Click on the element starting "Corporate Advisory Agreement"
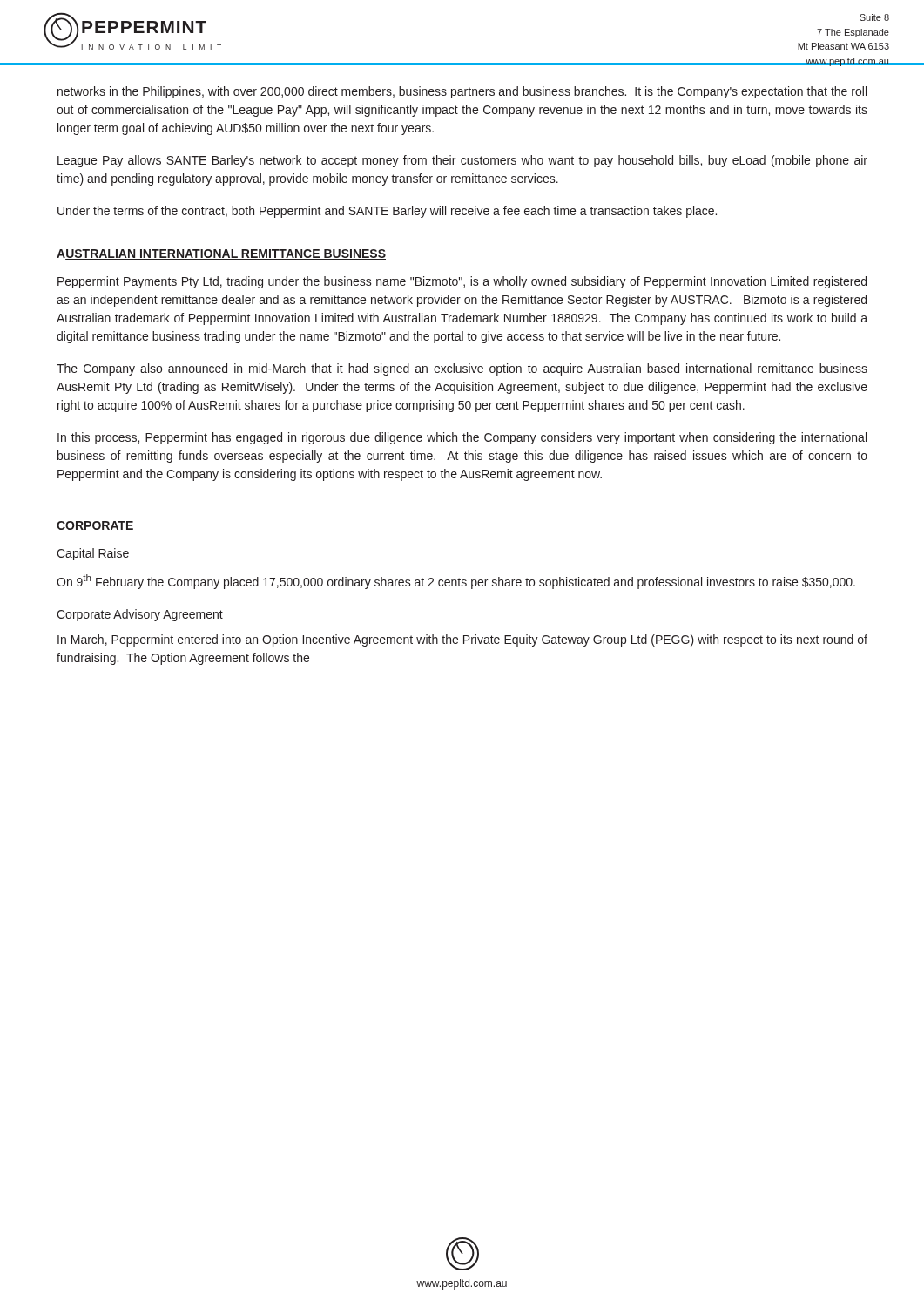Viewport: 924px width, 1307px height. click(x=140, y=614)
